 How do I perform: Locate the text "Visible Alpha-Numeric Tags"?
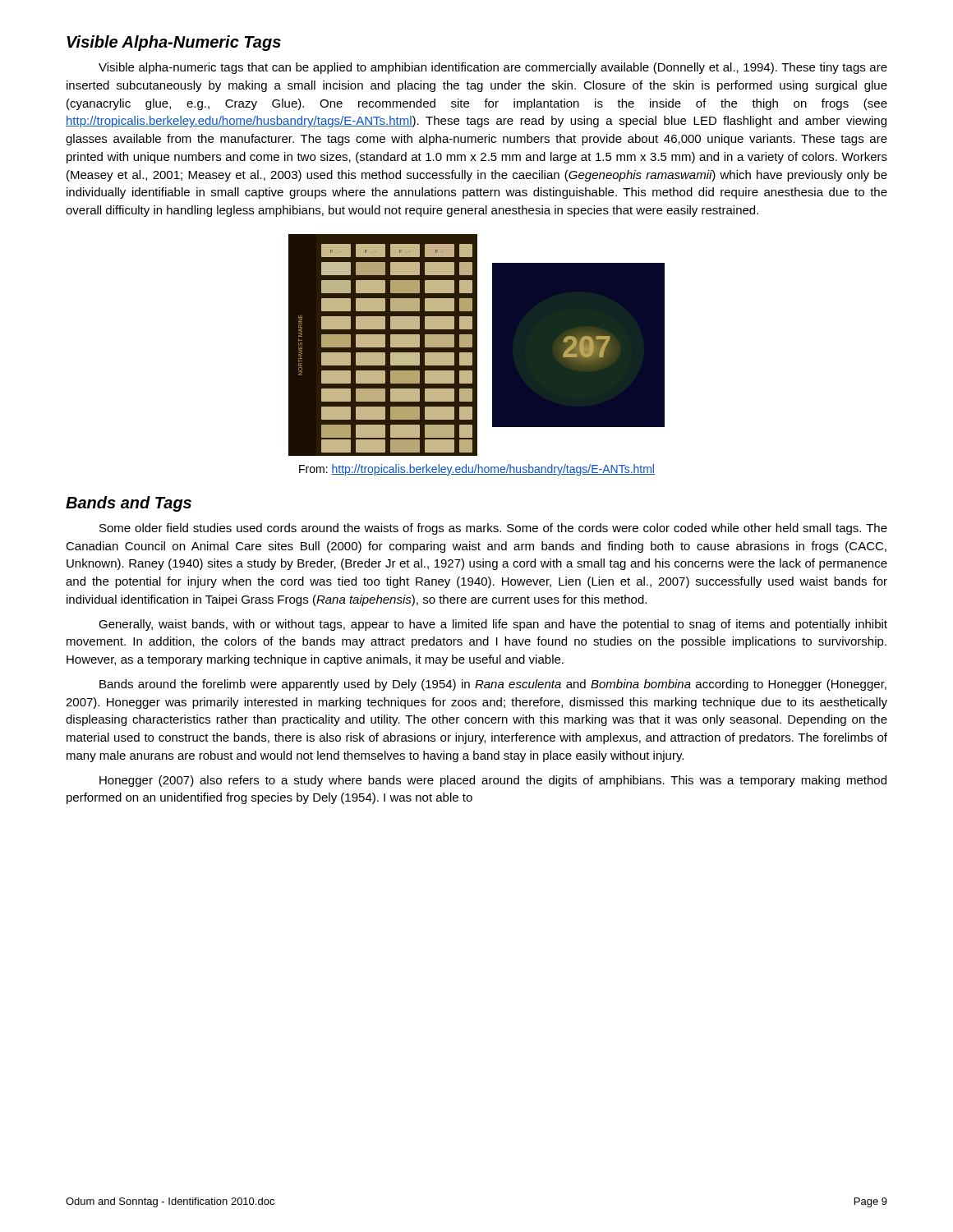click(173, 42)
